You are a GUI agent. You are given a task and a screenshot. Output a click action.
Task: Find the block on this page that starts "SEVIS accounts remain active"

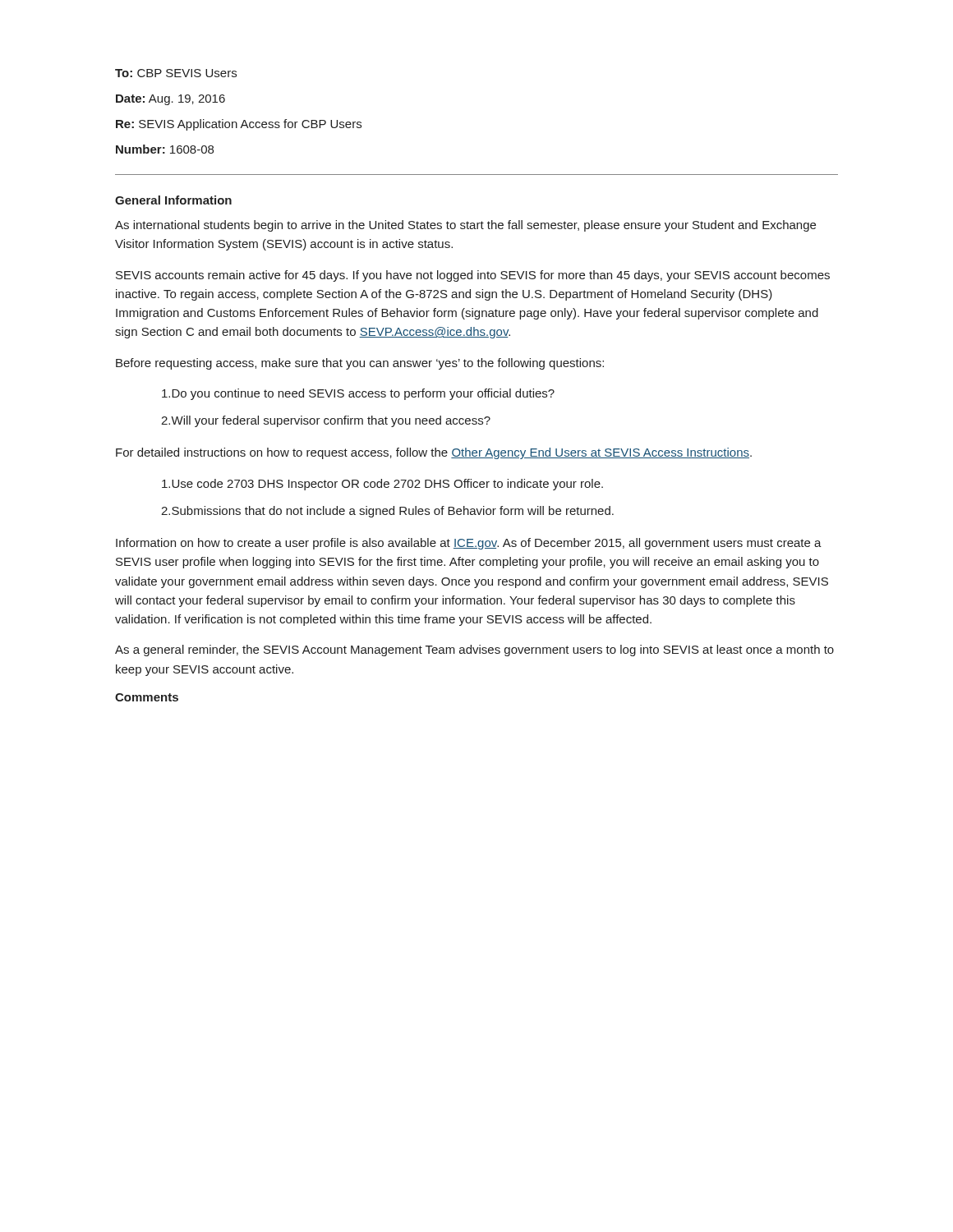(476, 303)
